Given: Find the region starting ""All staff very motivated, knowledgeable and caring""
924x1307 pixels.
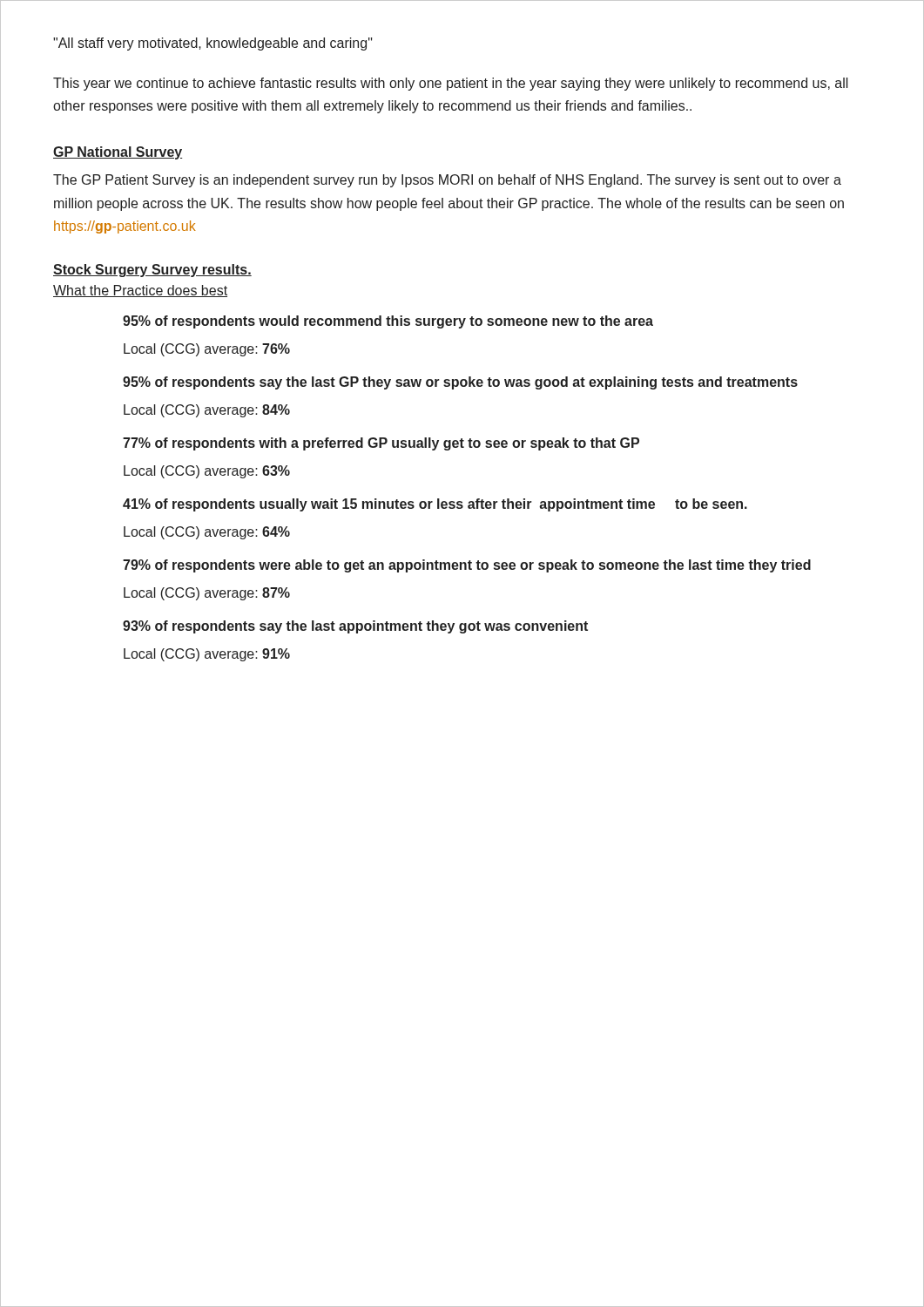Looking at the screenshot, I should (x=213, y=43).
